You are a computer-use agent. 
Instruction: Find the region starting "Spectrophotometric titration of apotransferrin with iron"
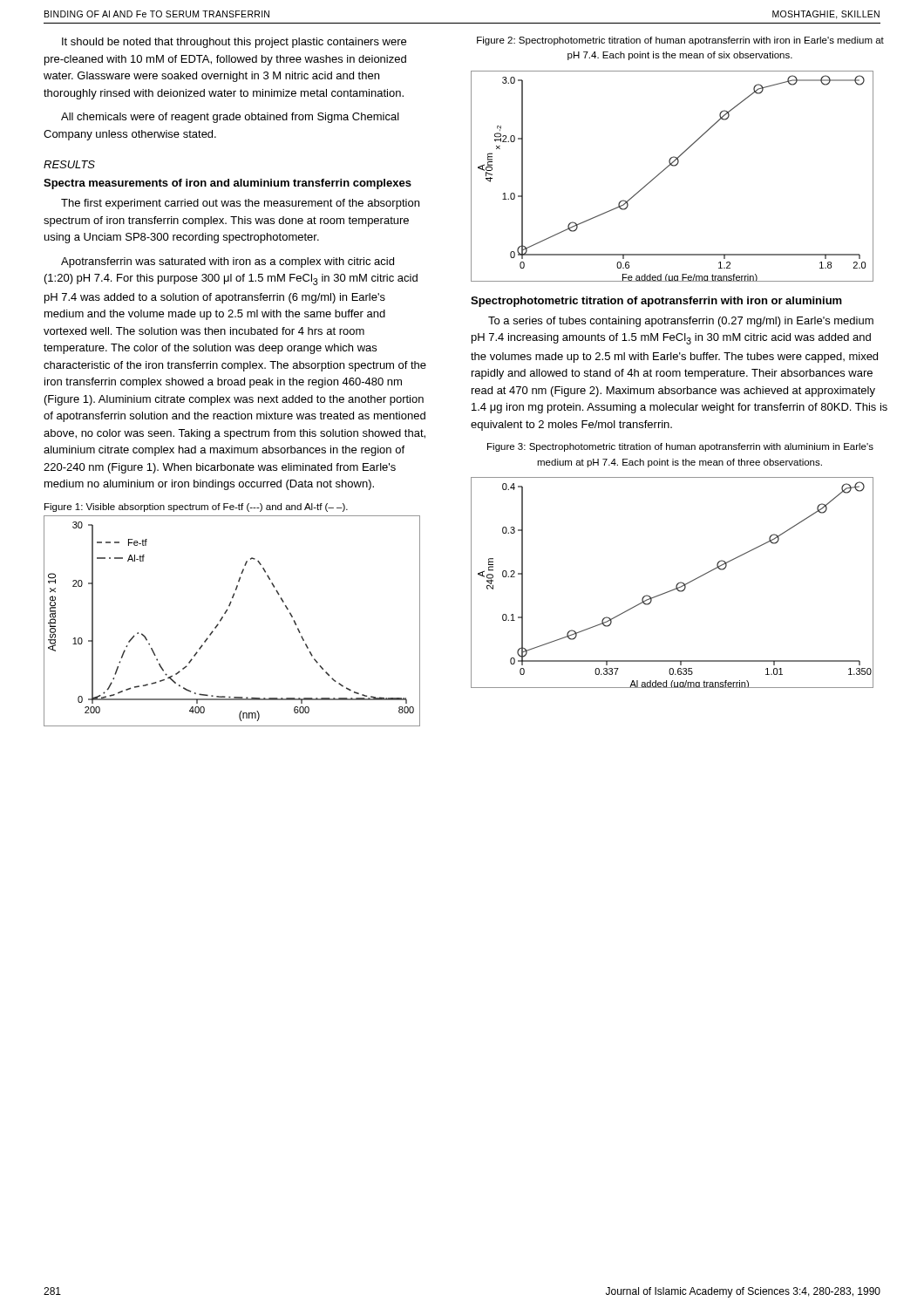coord(656,300)
